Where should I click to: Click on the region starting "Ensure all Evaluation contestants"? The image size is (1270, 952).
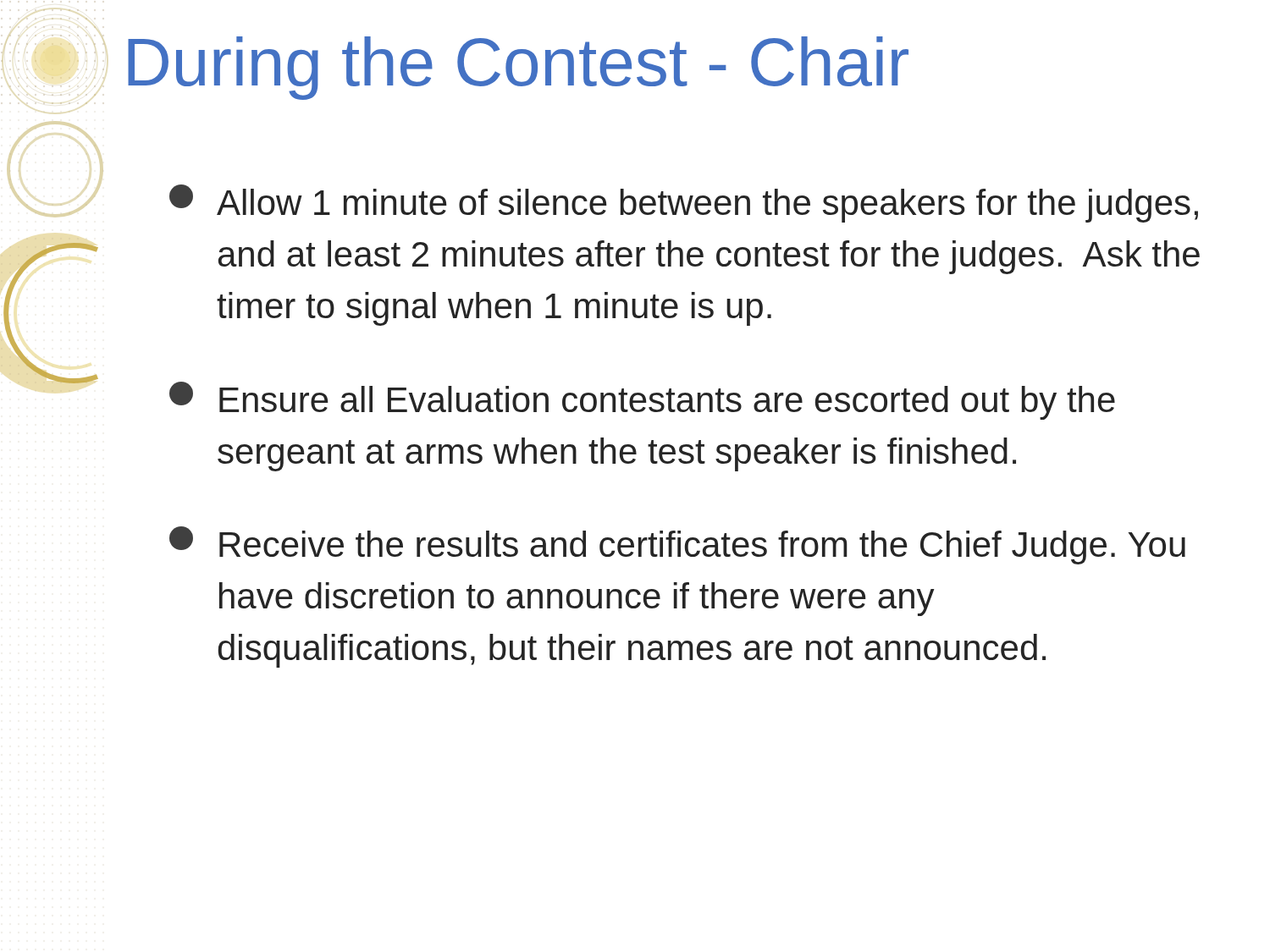tap(686, 426)
